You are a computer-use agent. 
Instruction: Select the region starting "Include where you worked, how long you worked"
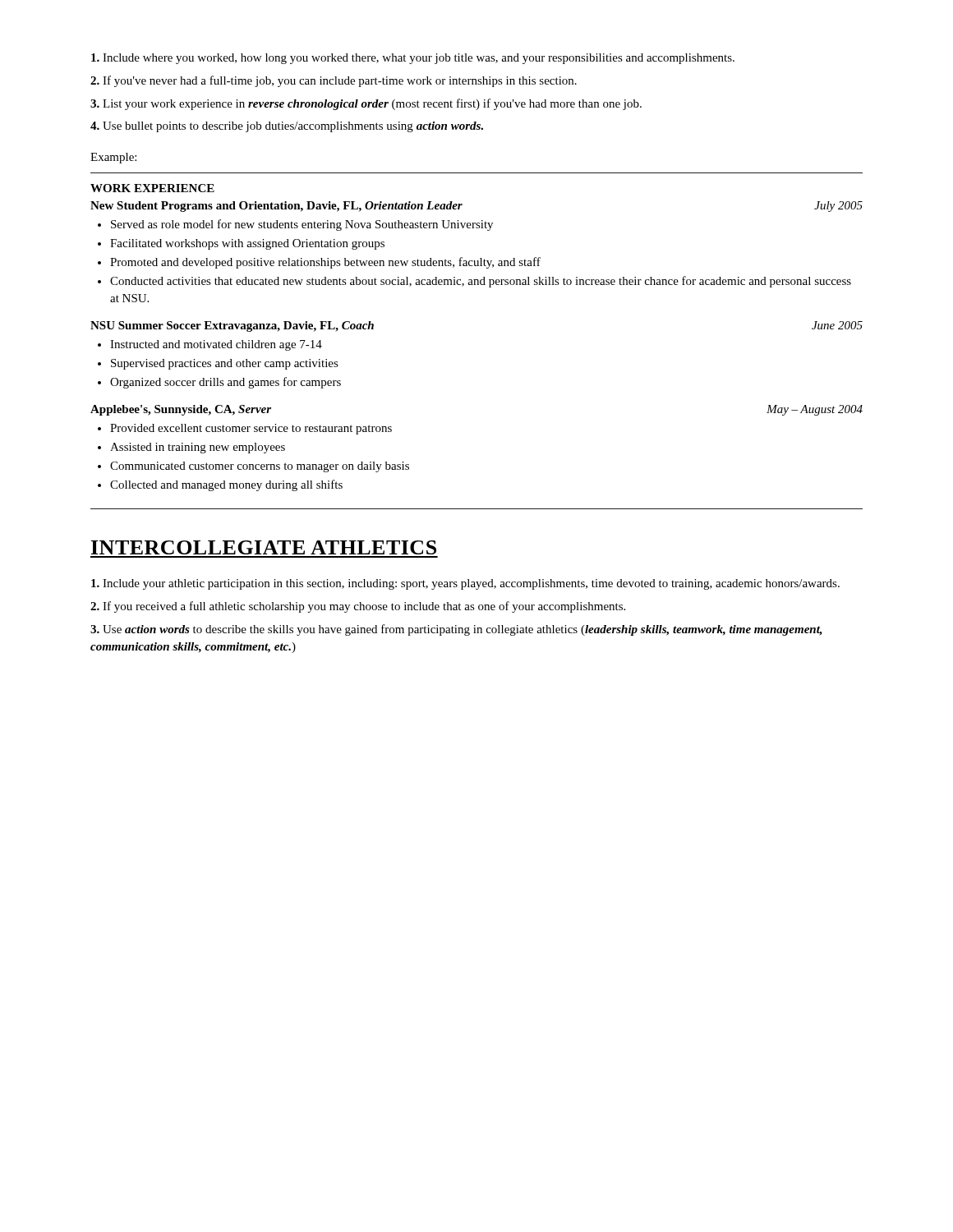click(x=413, y=57)
